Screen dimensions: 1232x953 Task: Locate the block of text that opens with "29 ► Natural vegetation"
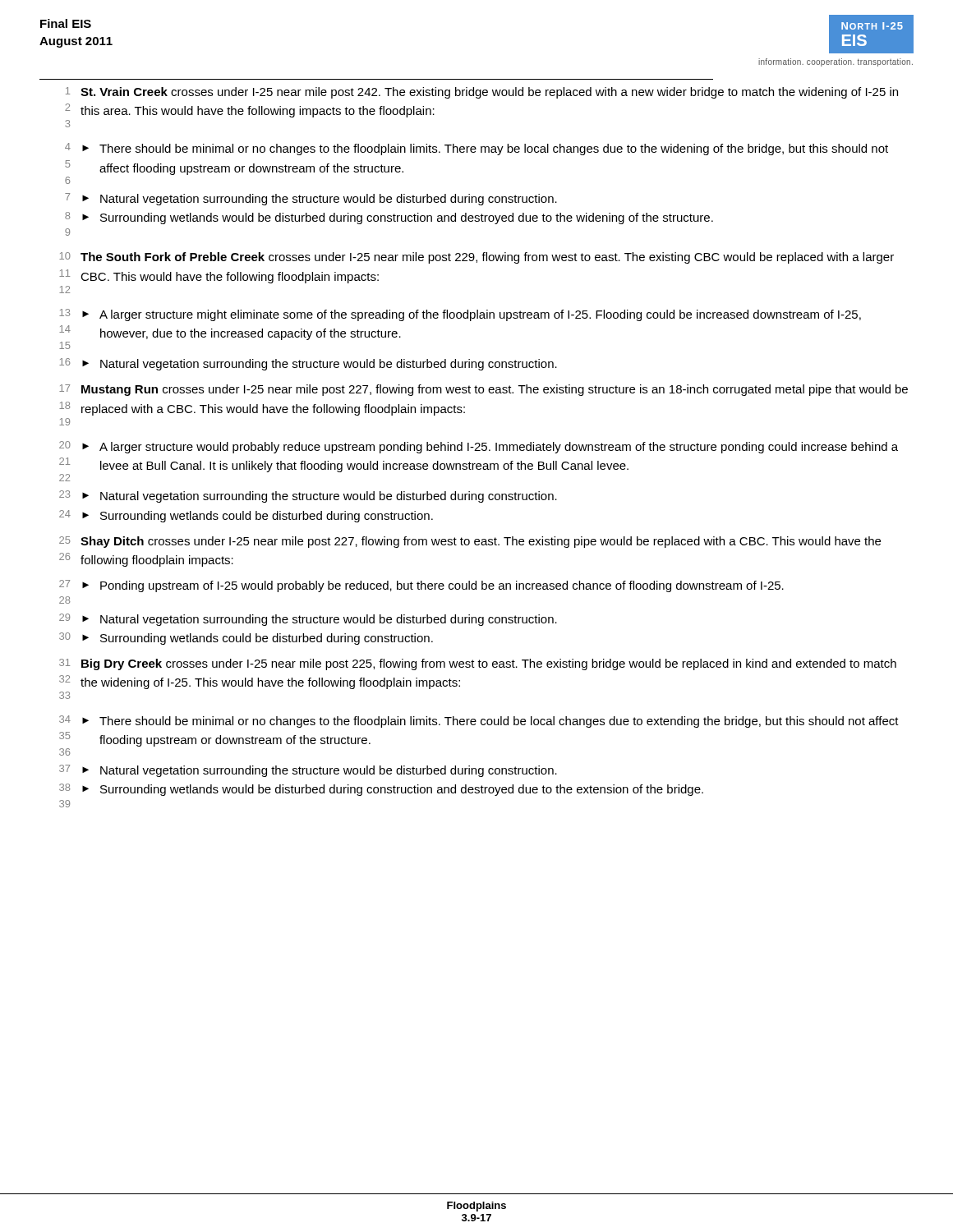(476, 619)
